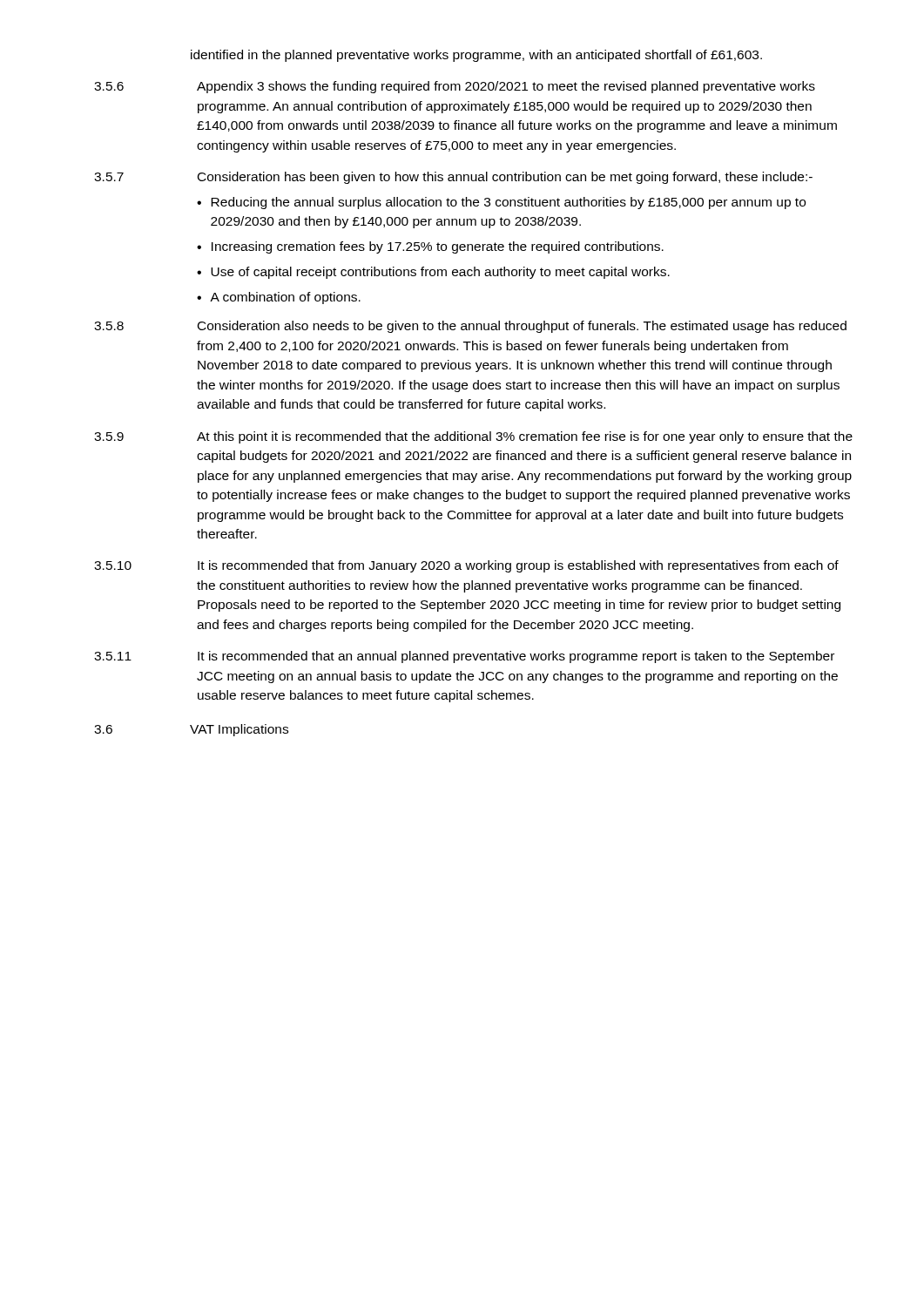This screenshot has height=1307, width=924.
Task: Find the passage starting "A combination of options."
Action: tap(286, 297)
